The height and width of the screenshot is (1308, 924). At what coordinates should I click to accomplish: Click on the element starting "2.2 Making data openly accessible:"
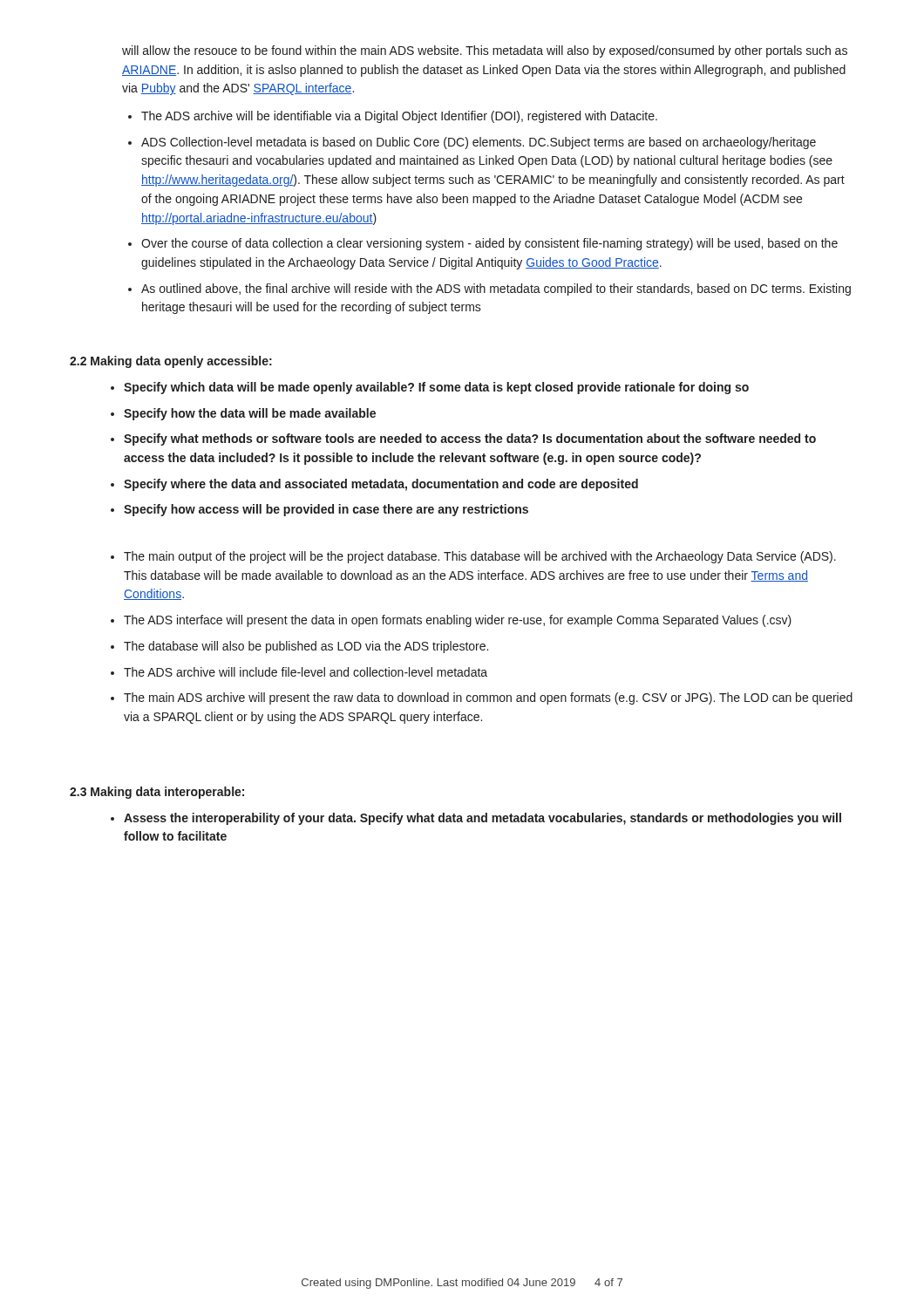coord(171,361)
